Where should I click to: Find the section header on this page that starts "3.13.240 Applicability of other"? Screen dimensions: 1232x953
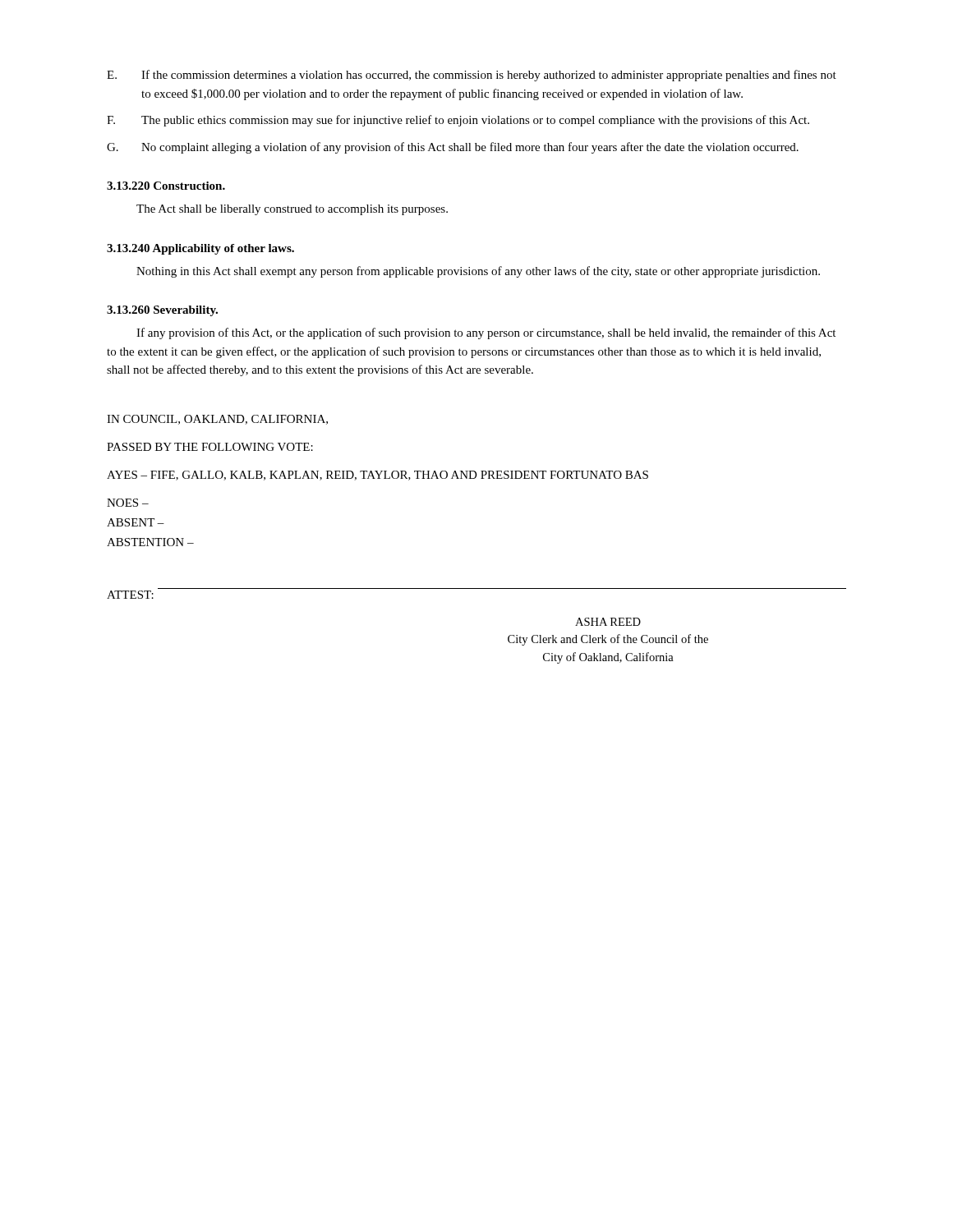[x=201, y=248]
